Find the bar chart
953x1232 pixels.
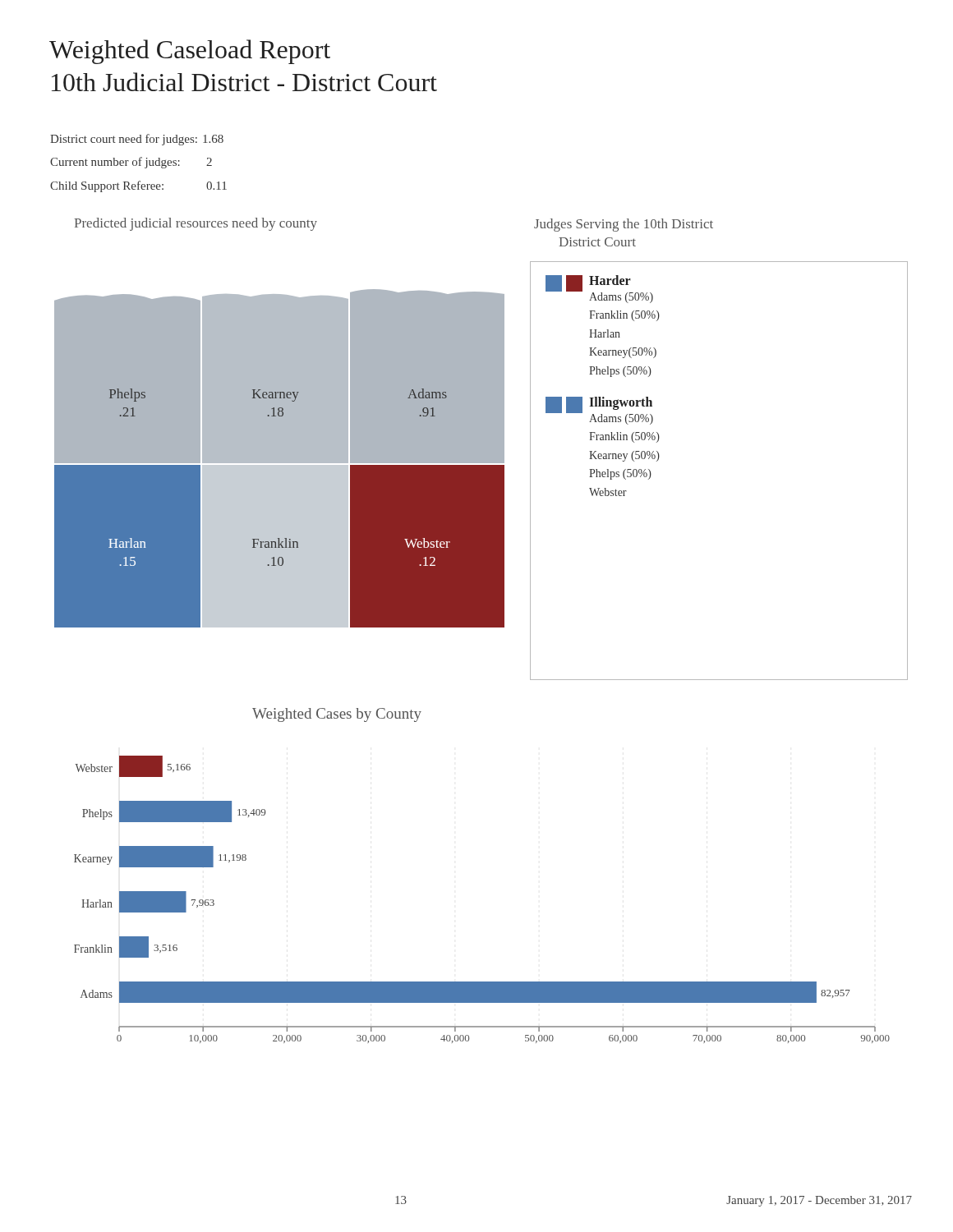click(x=481, y=908)
